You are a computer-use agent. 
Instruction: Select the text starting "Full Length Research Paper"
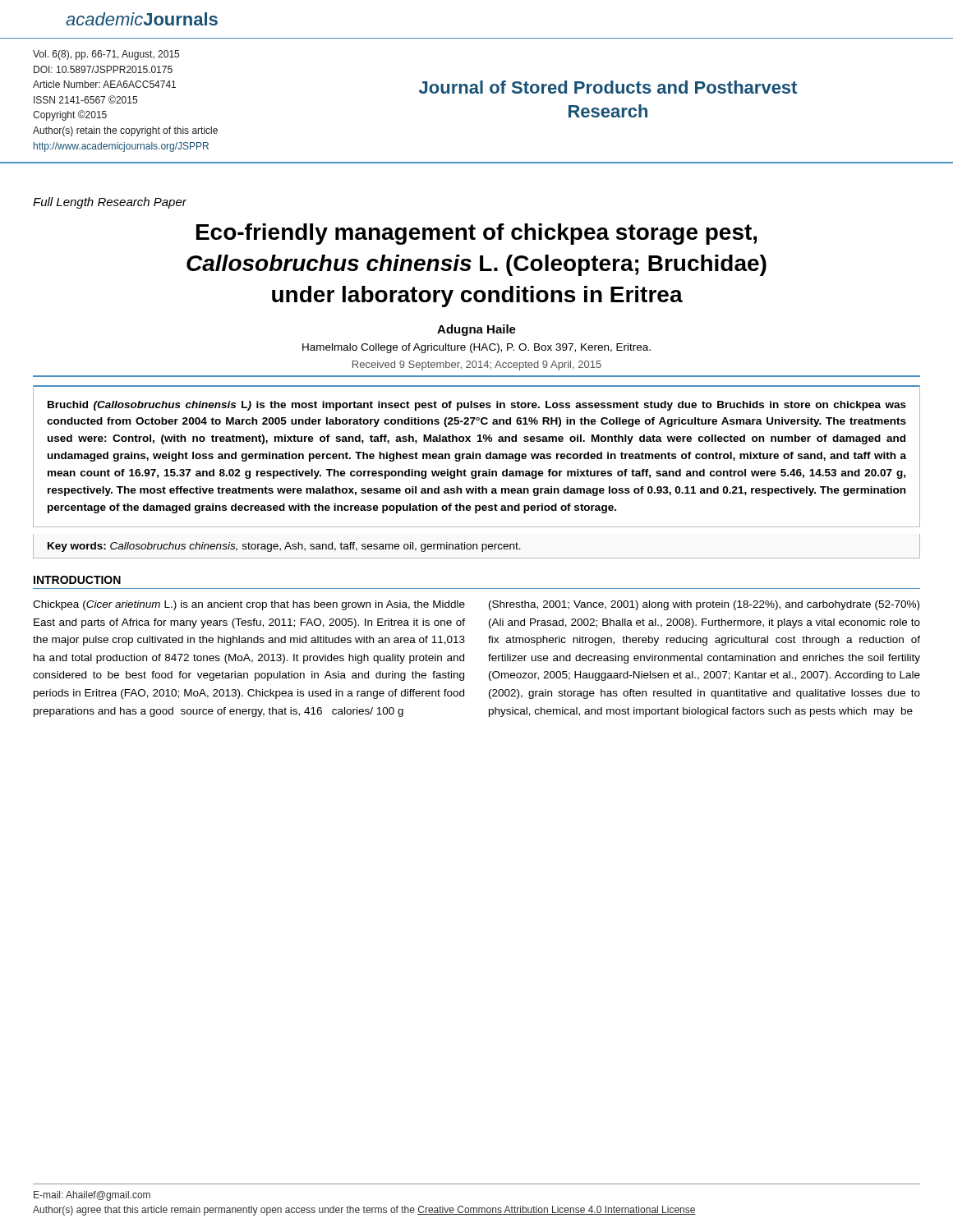(x=110, y=202)
